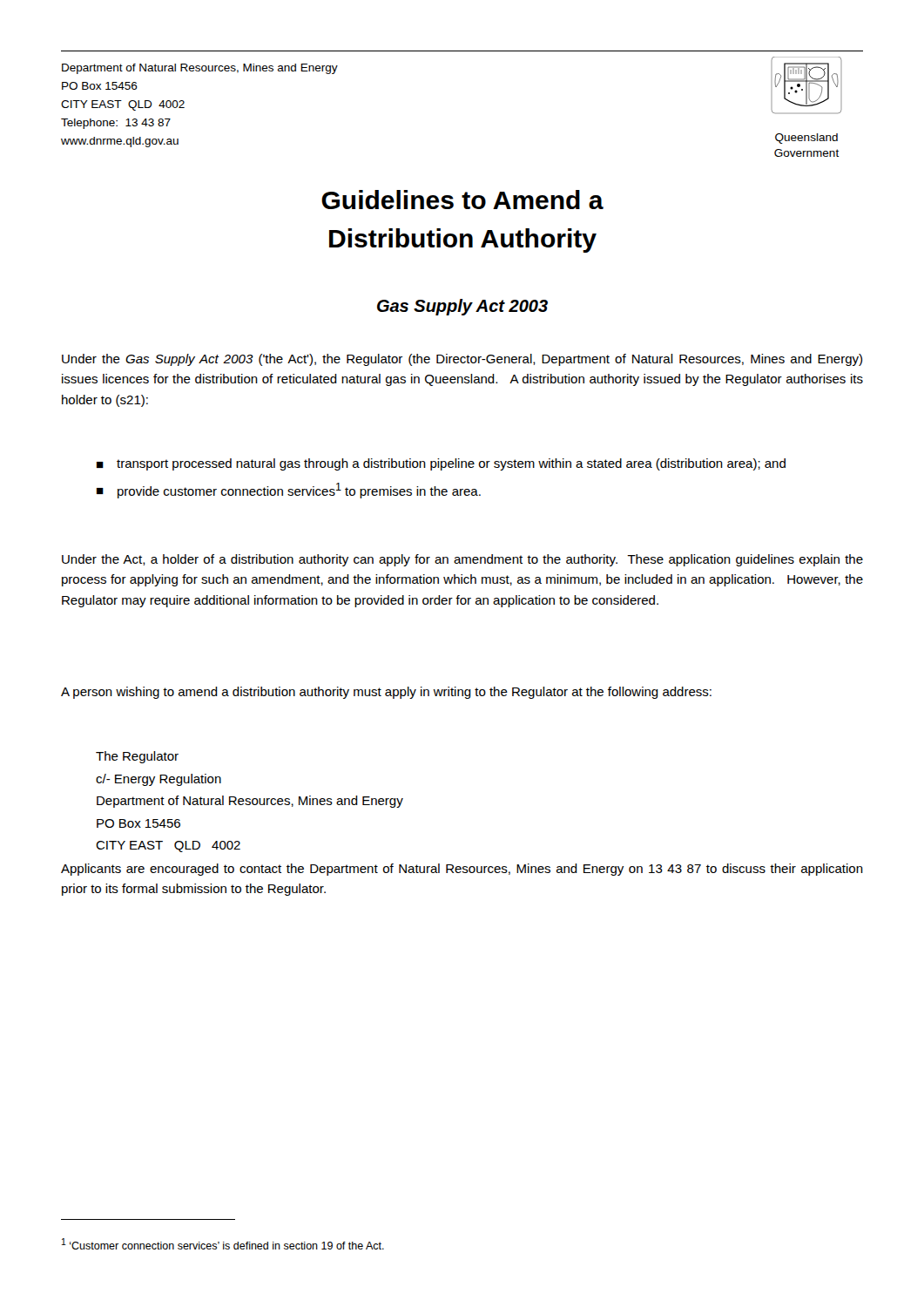This screenshot has height=1307, width=924.
Task: Point to the block beginning "1 ‘Customer connection services’ is defined in section"
Action: [223, 1245]
